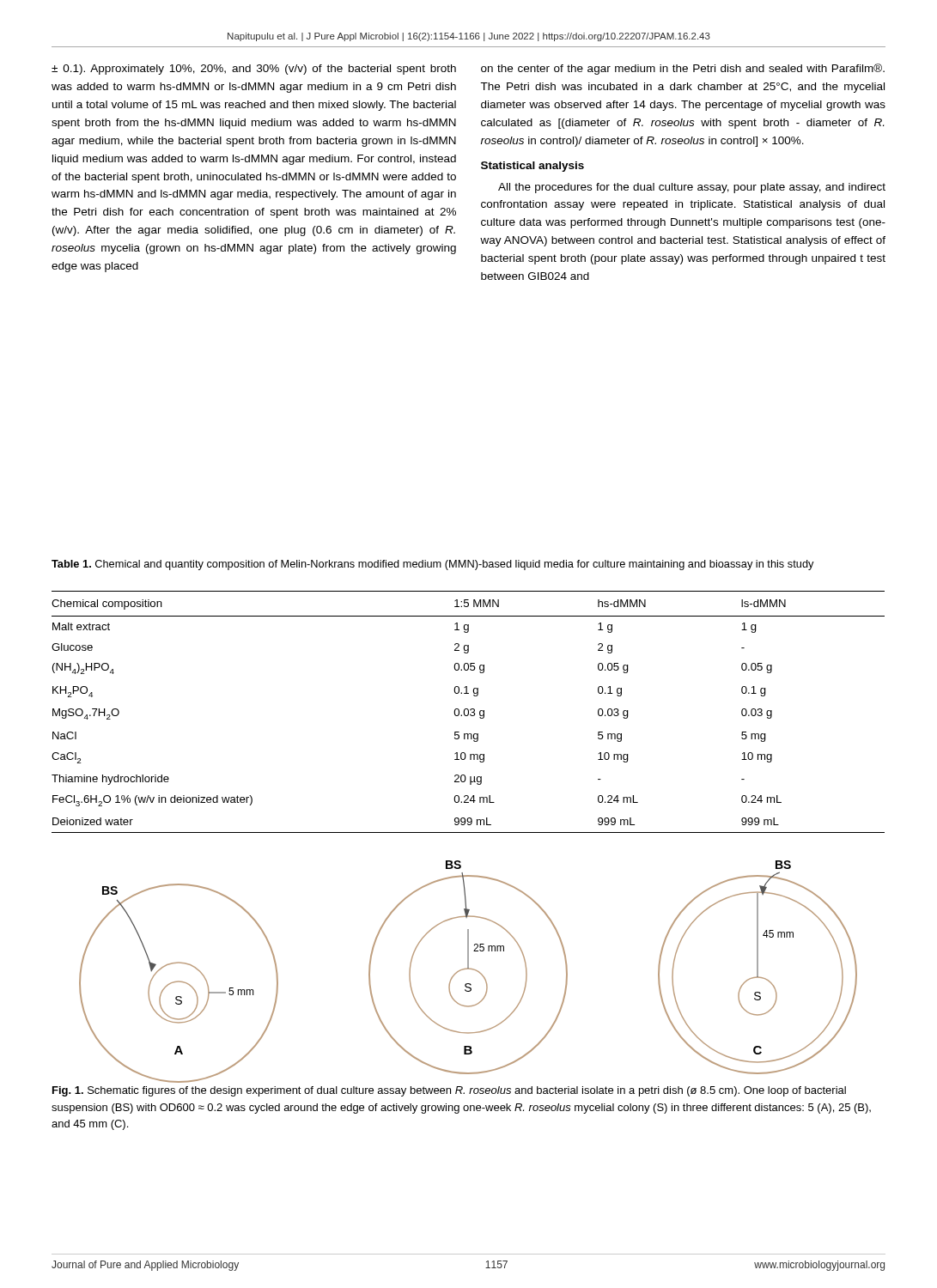Click on the text block that says "on the center of the agar medium in"
This screenshot has width=937, height=1288.
[683, 104]
